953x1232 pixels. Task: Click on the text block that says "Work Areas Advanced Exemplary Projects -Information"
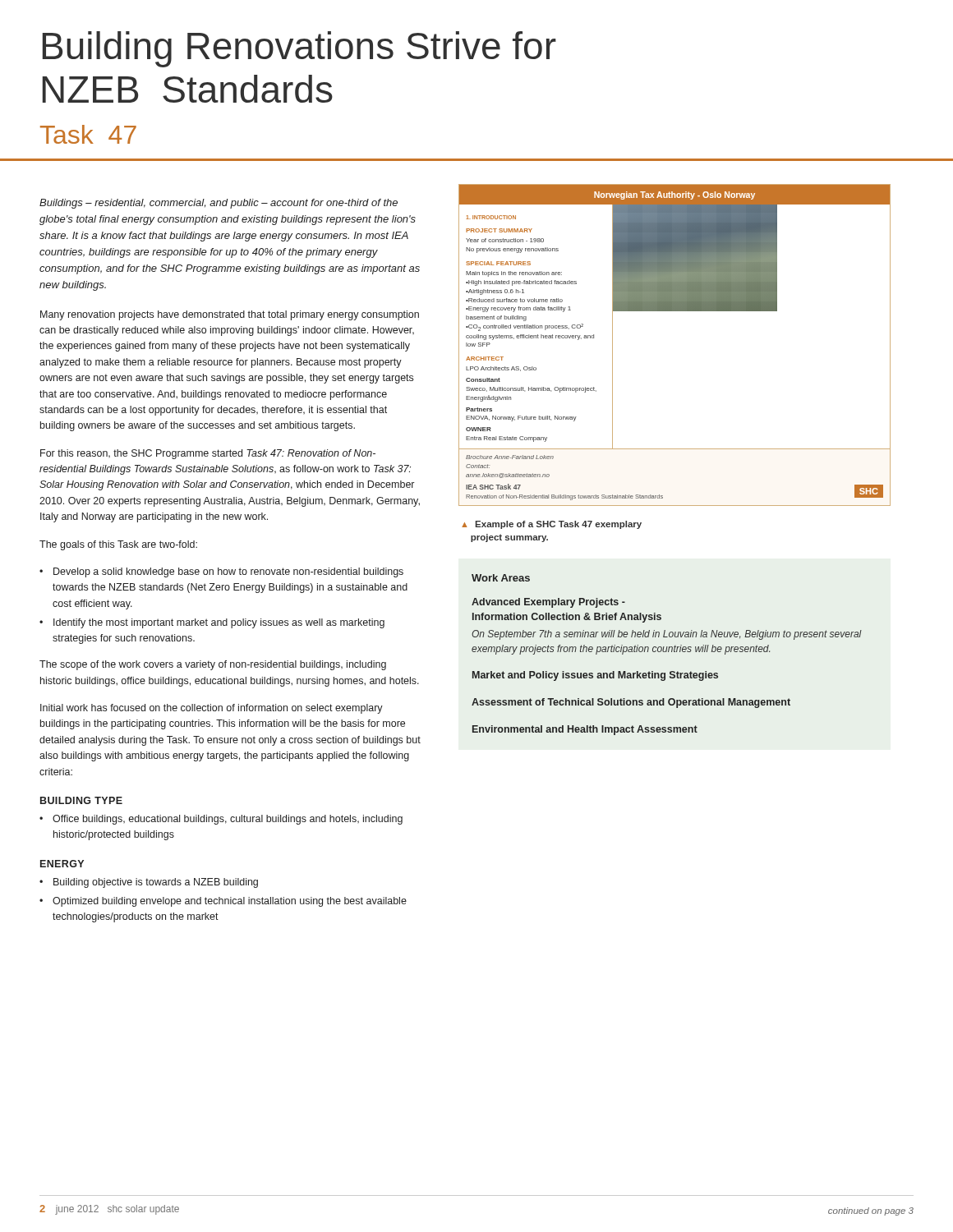point(674,654)
